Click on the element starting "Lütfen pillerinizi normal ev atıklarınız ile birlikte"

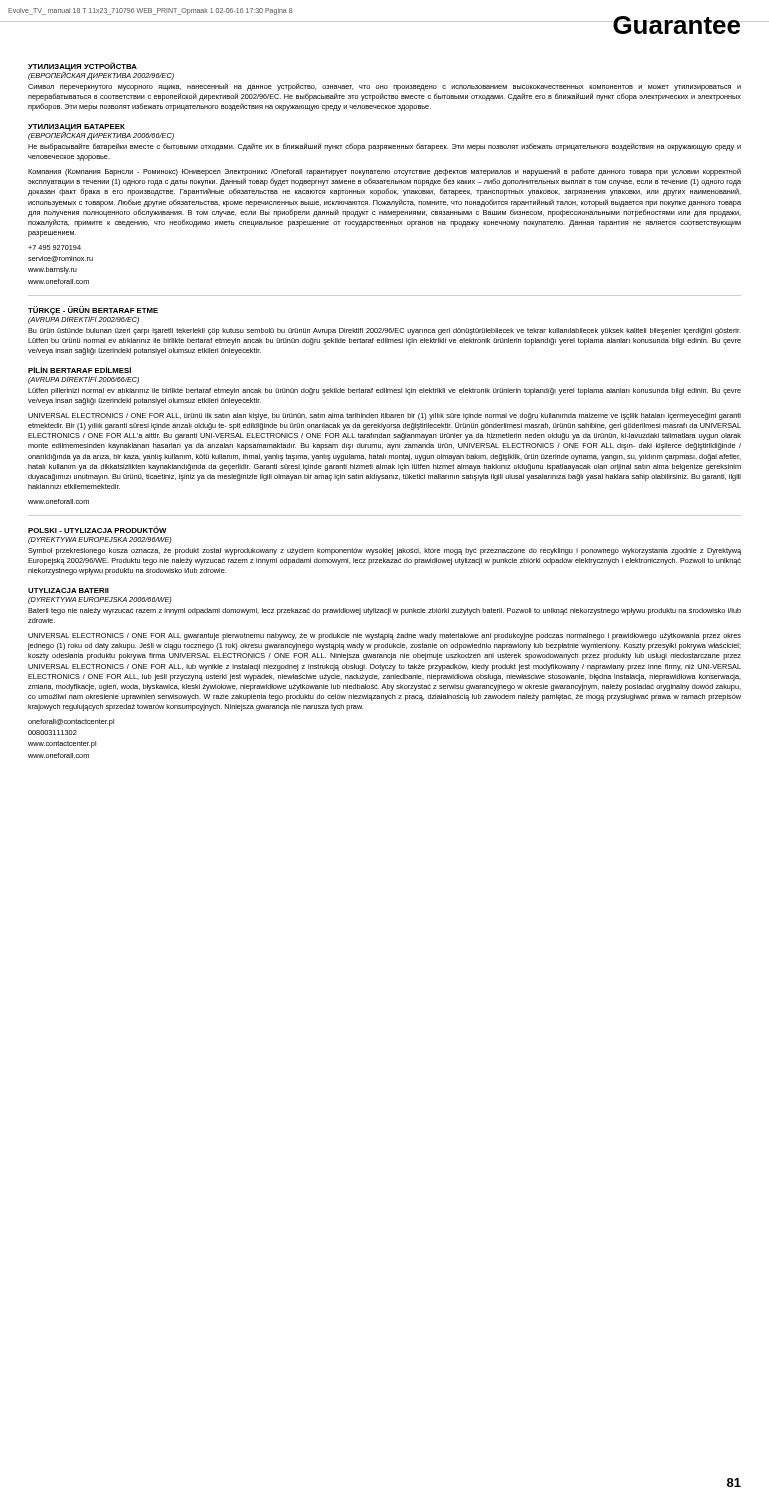click(x=384, y=396)
